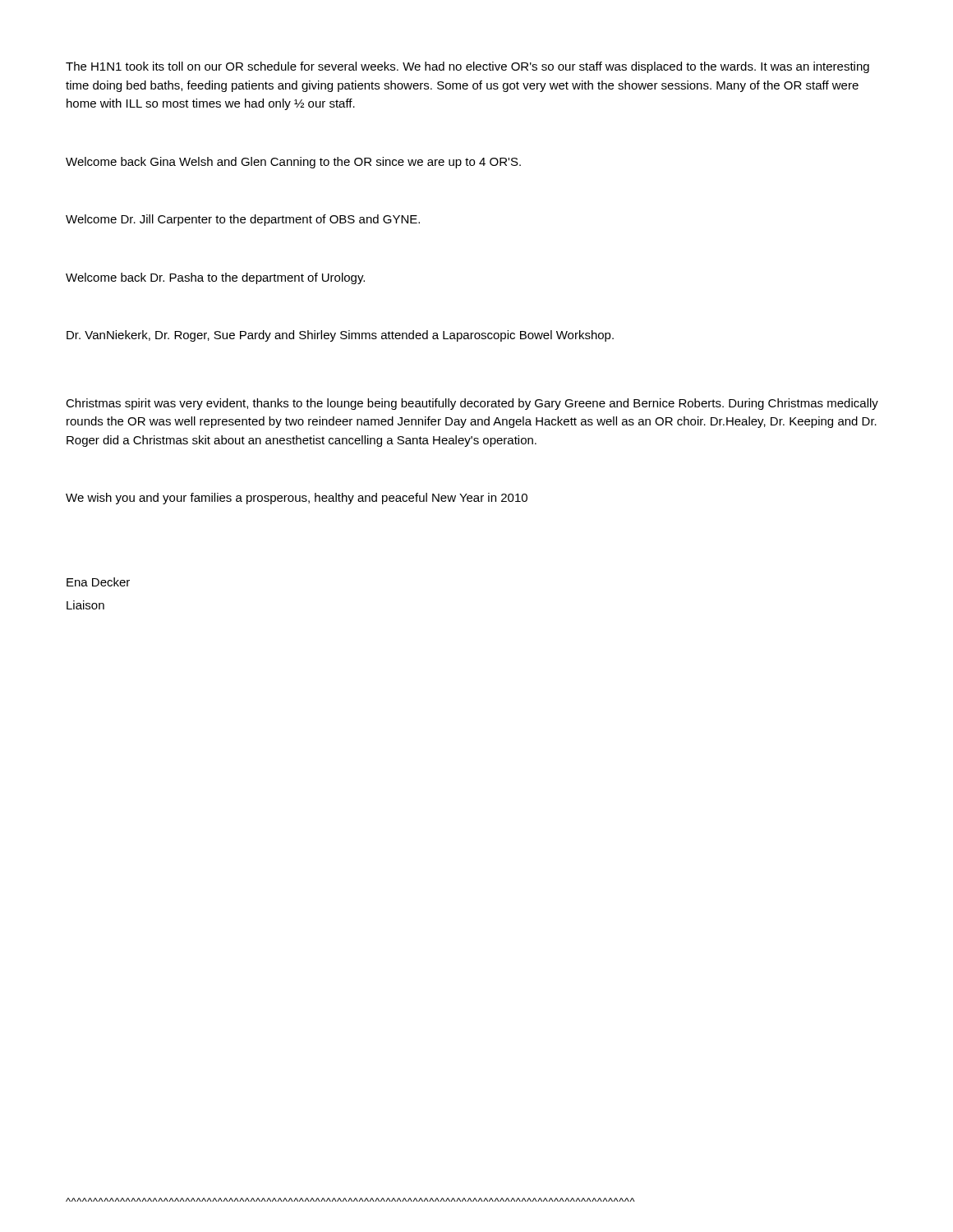Find the region starting "Welcome back Dr. Pasha to the"
Image resolution: width=953 pixels, height=1232 pixels.
[216, 277]
